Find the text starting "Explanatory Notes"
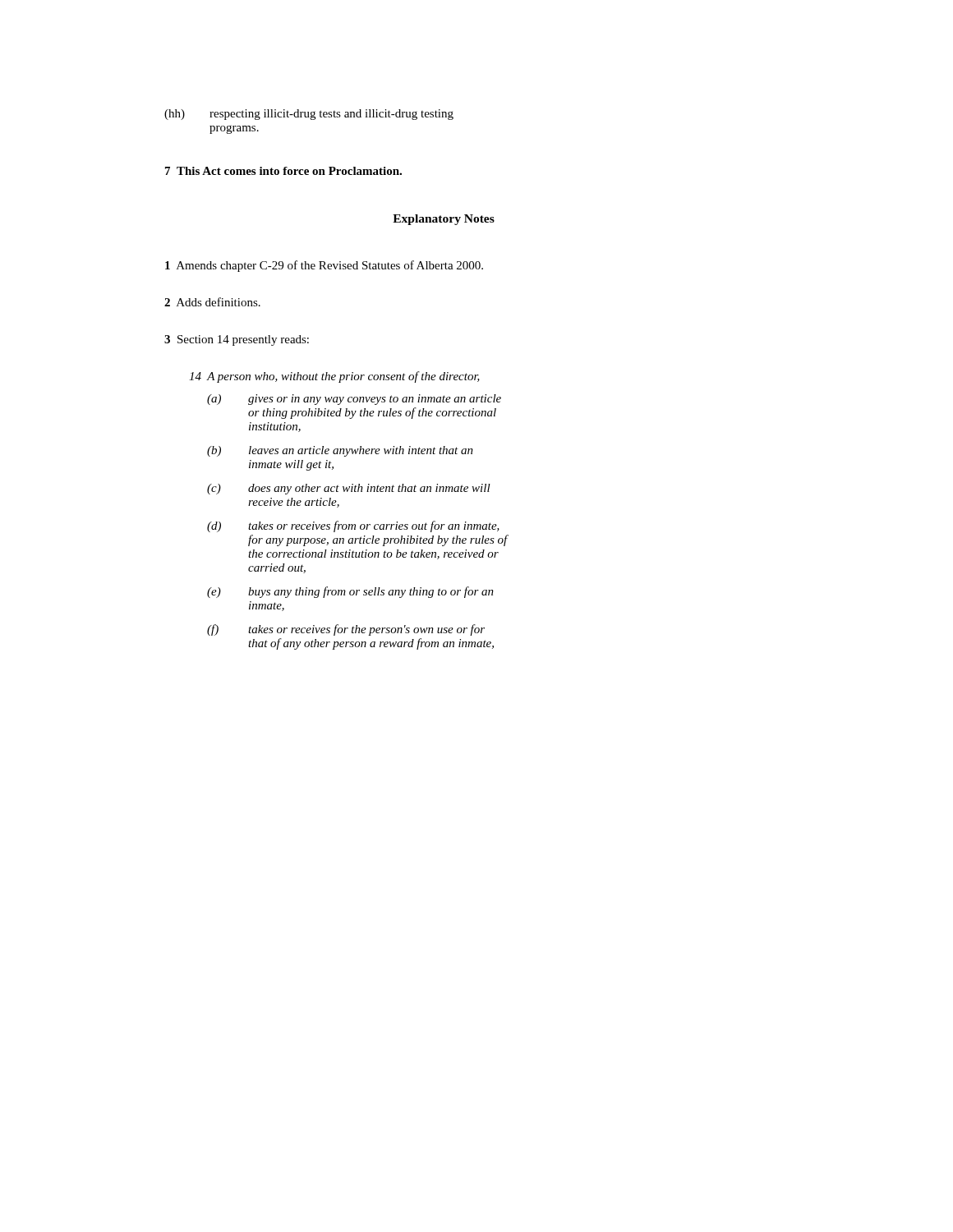 coord(444,218)
